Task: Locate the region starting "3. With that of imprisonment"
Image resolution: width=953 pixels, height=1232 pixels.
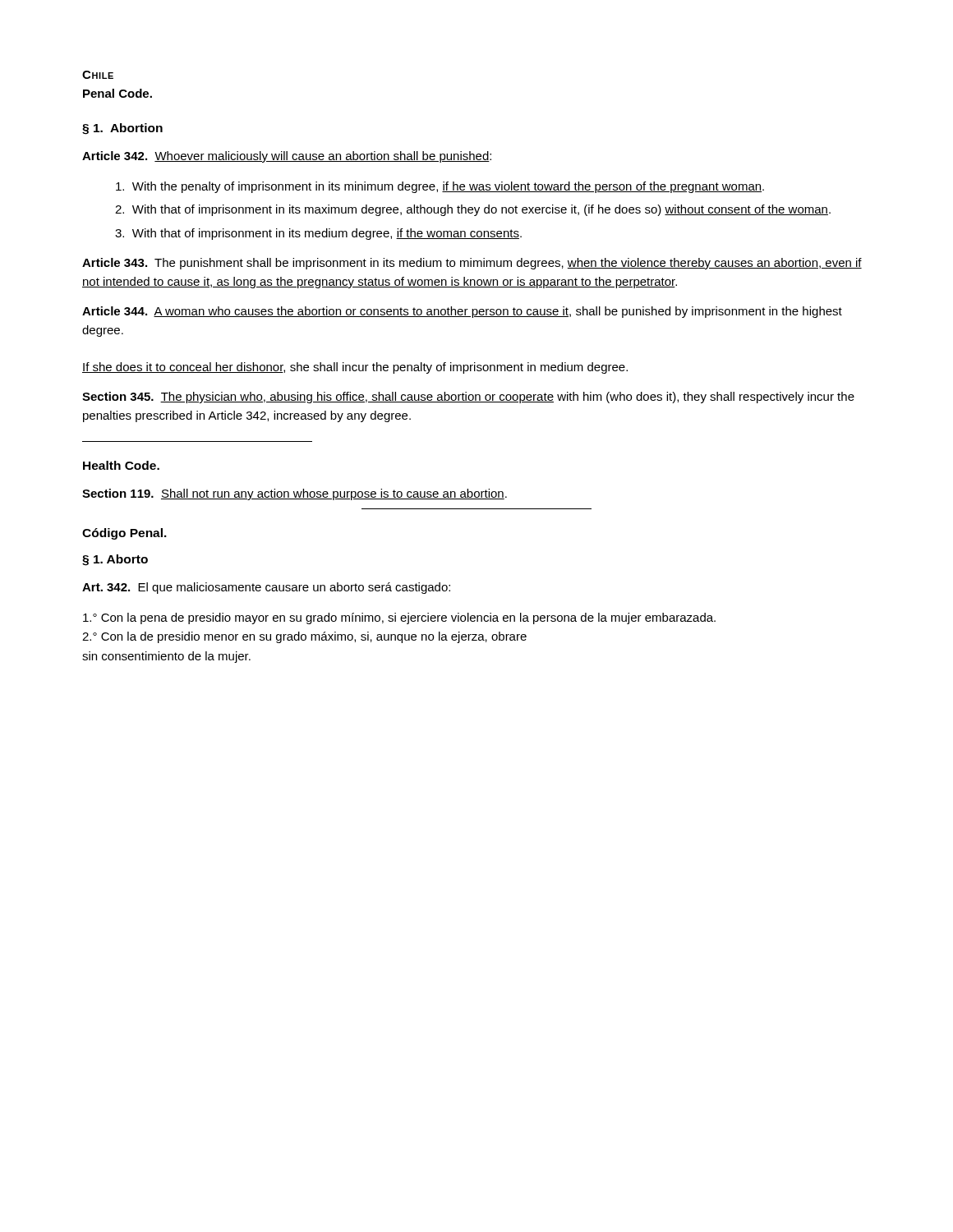Action: click(x=319, y=232)
